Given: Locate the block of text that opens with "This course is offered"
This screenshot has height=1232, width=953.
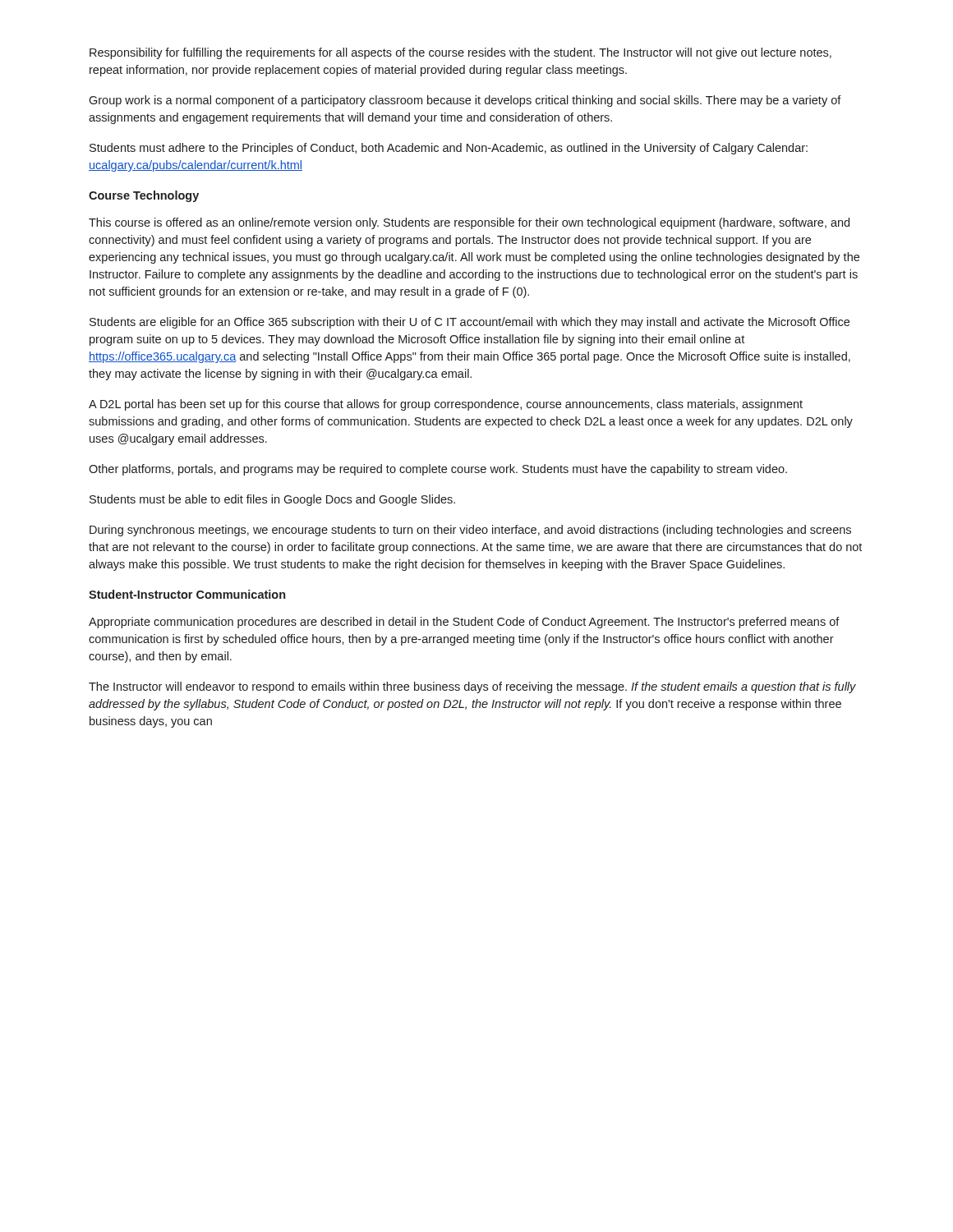Looking at the screenshot, I should 474,257.
